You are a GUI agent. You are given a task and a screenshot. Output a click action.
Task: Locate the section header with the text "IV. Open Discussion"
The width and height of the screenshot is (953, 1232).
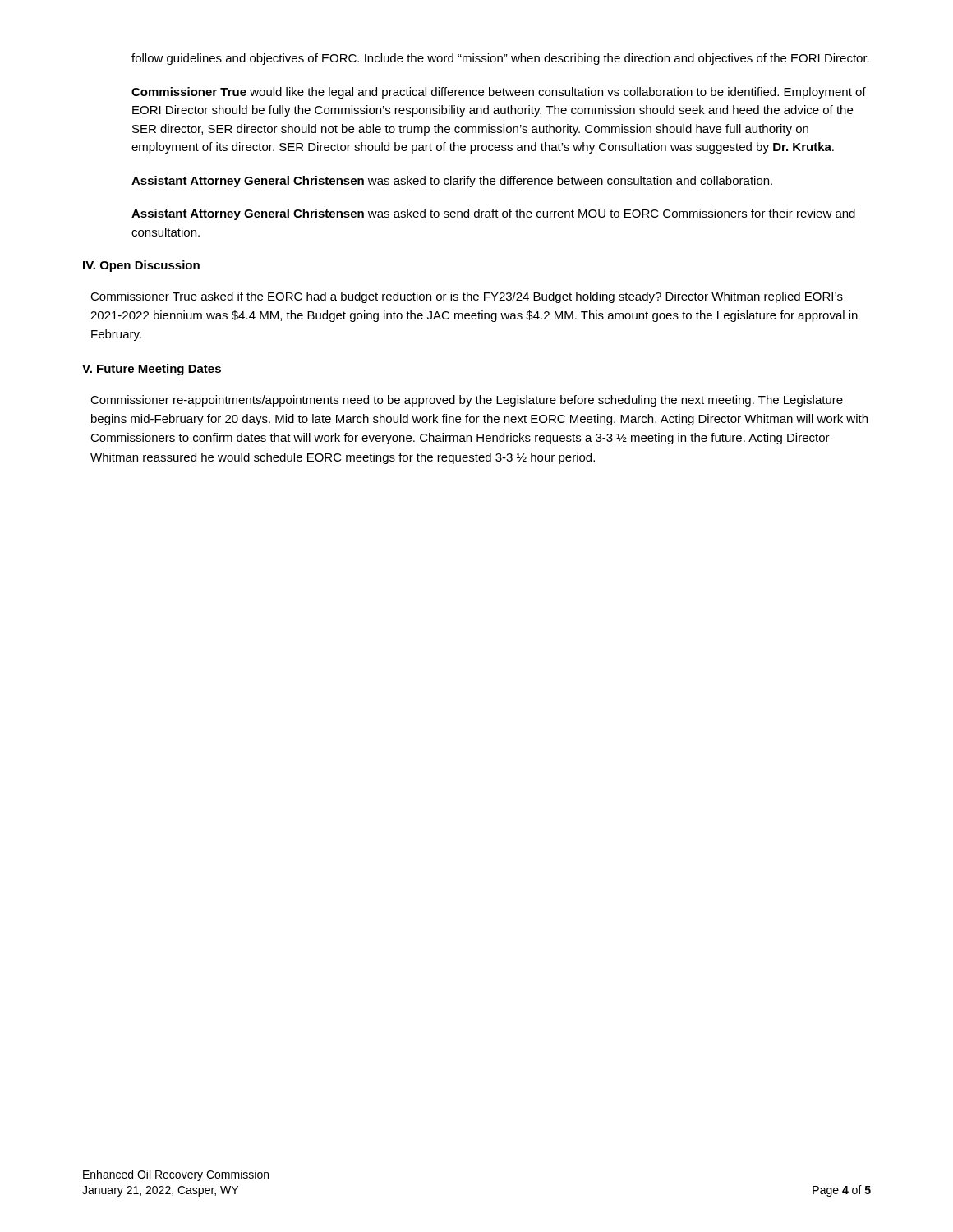[x=141, y=265]
